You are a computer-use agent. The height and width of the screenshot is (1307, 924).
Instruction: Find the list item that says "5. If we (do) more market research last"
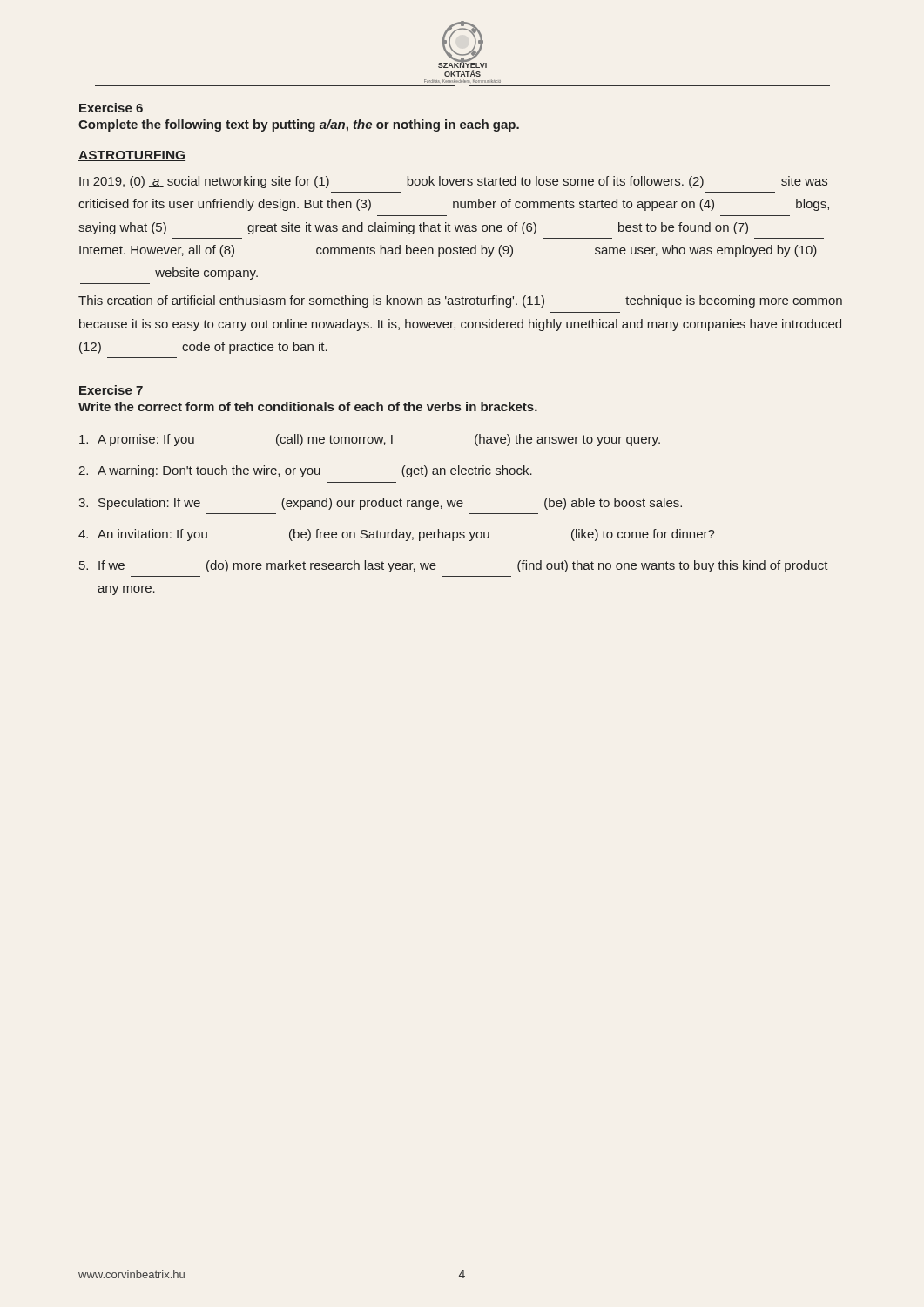(462, 577)
